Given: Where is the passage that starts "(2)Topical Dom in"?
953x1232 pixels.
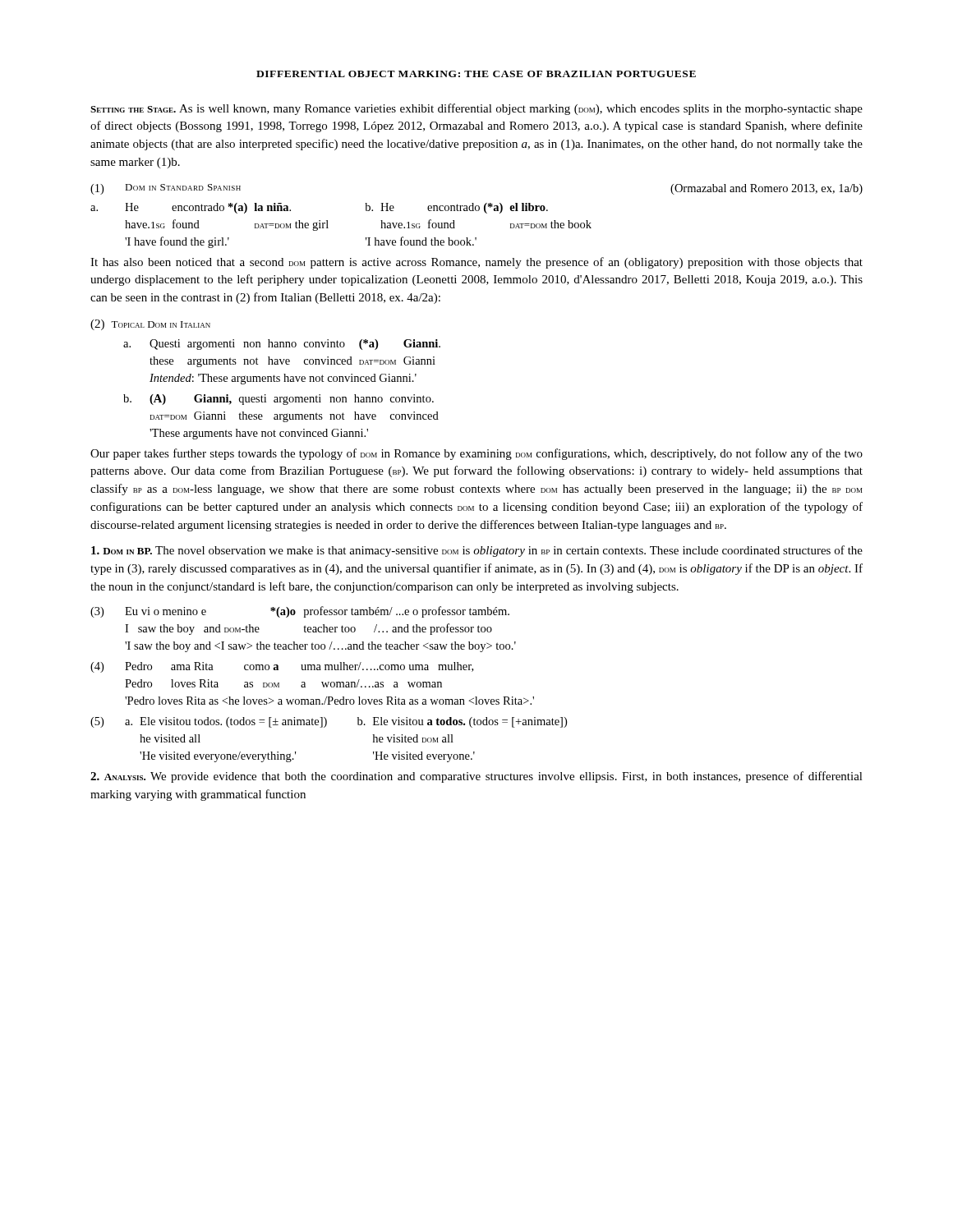Looking at the screenshot, I should [x=150, y=323].
